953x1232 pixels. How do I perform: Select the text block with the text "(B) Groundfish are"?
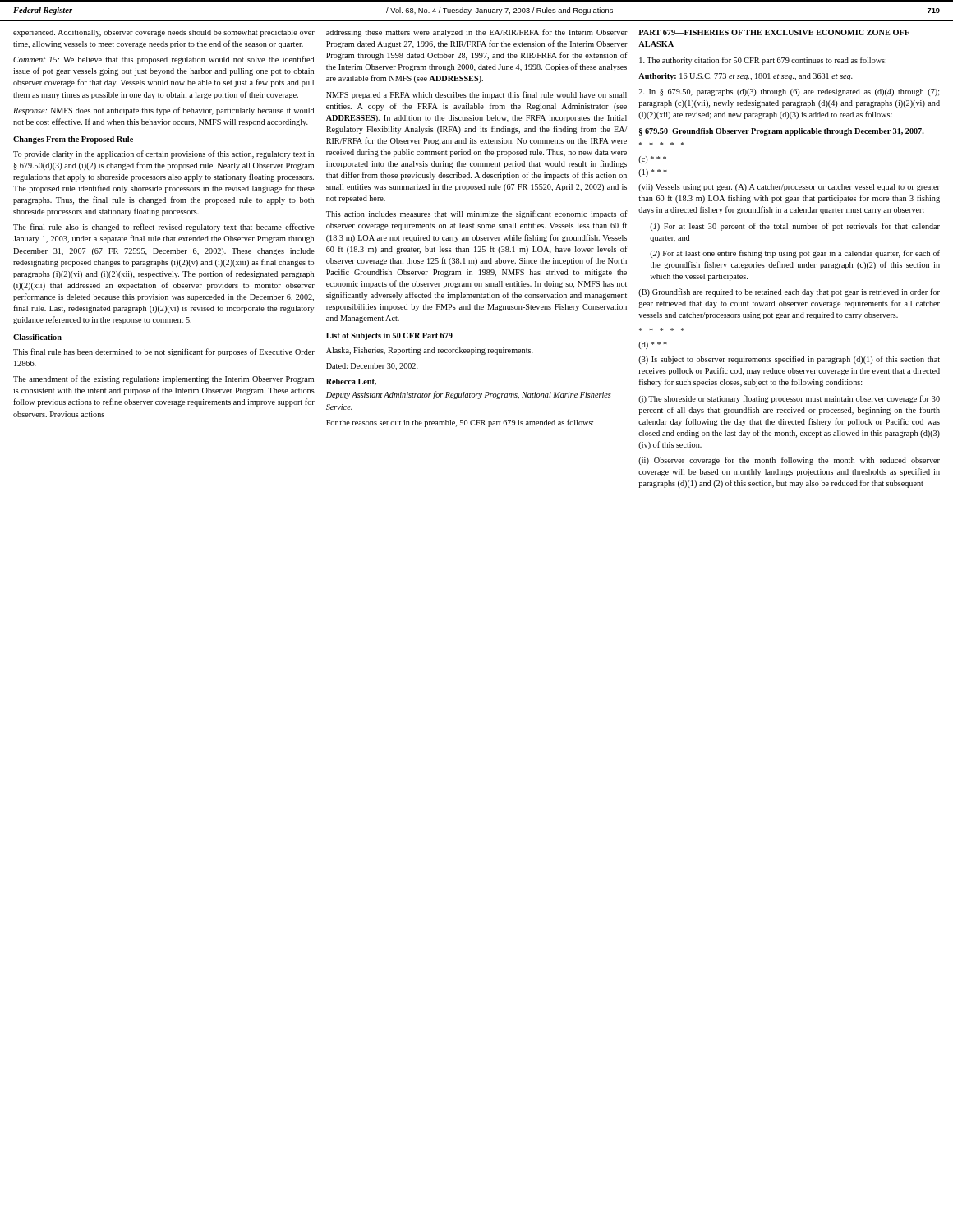click(x=789, y=304)
